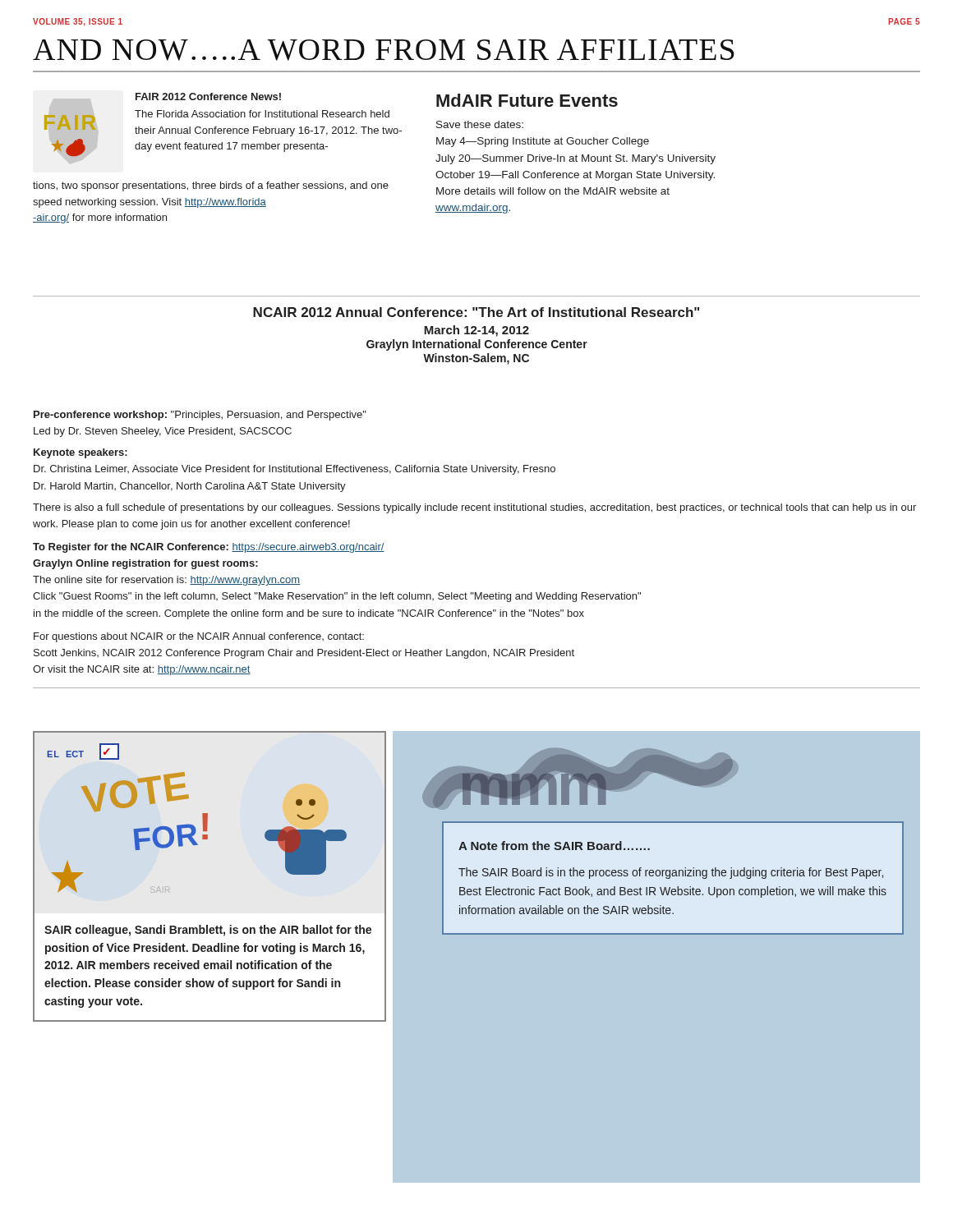The height and width of the screenshot is (1232, 953).
Task: Click on the text block containing "A Note from the SAIR"
Action: 673,878
